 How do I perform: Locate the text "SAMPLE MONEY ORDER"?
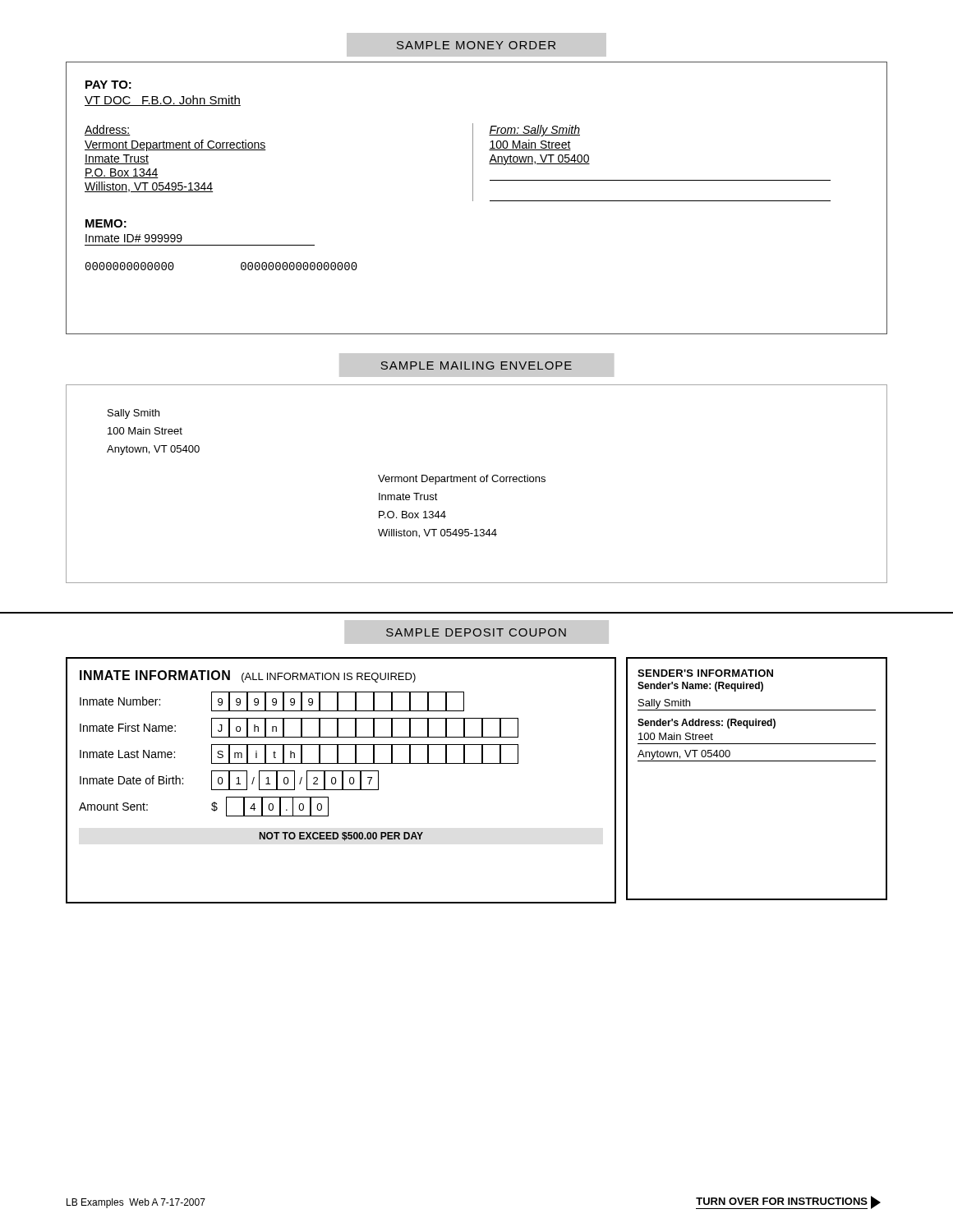click(476, 45)
